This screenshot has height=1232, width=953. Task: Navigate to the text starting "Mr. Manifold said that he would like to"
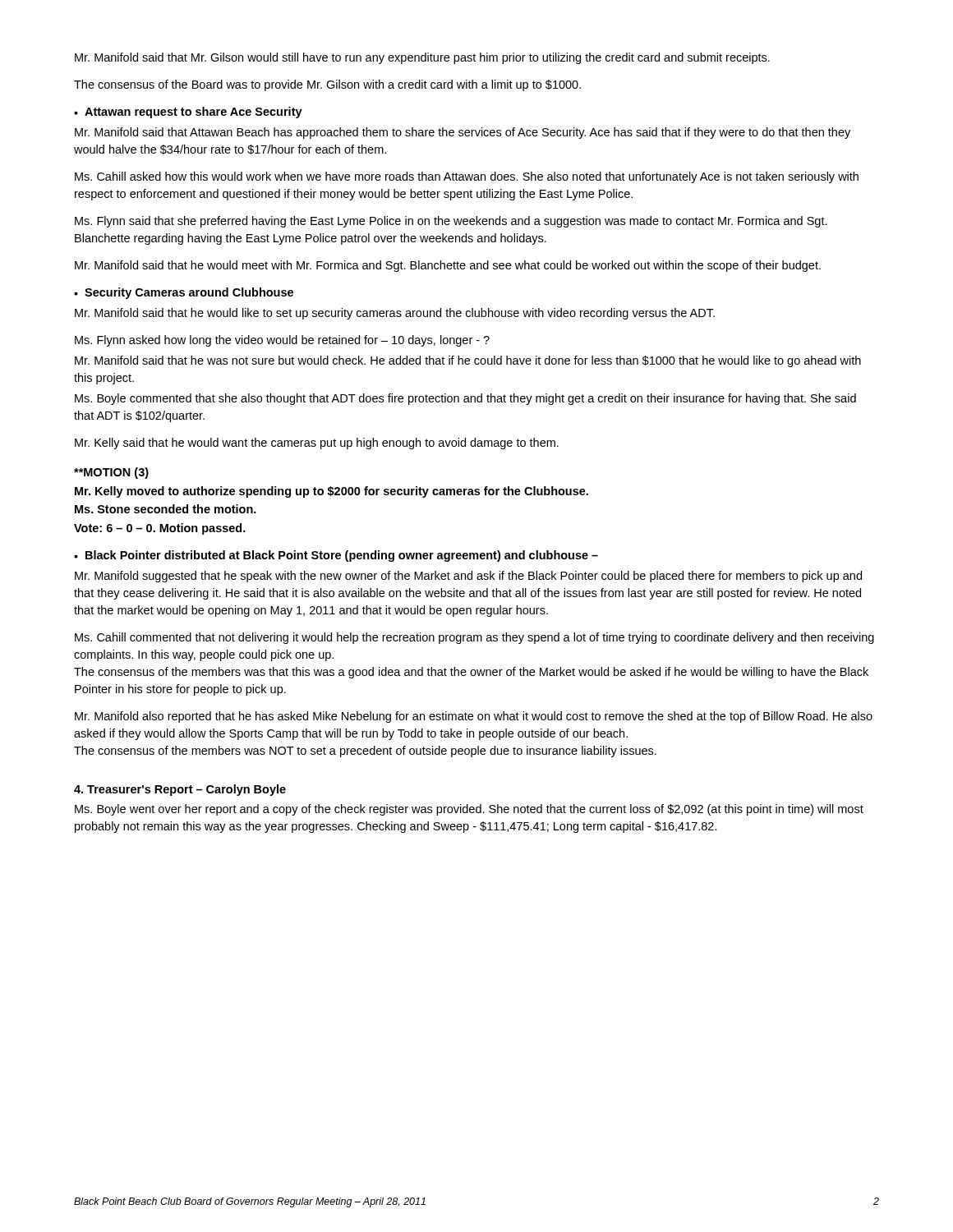395,313
